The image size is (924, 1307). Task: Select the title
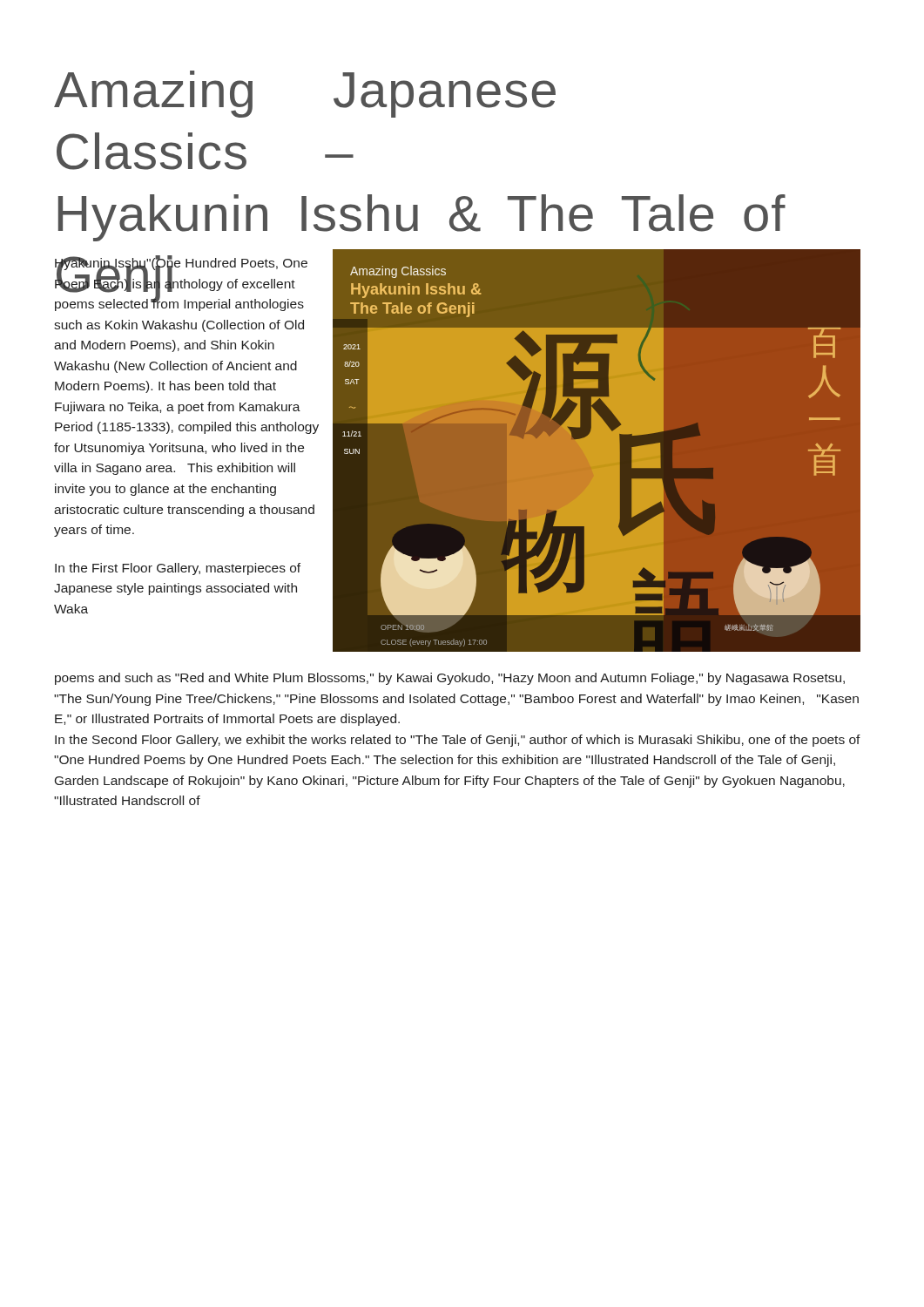(x=455, y=183)
